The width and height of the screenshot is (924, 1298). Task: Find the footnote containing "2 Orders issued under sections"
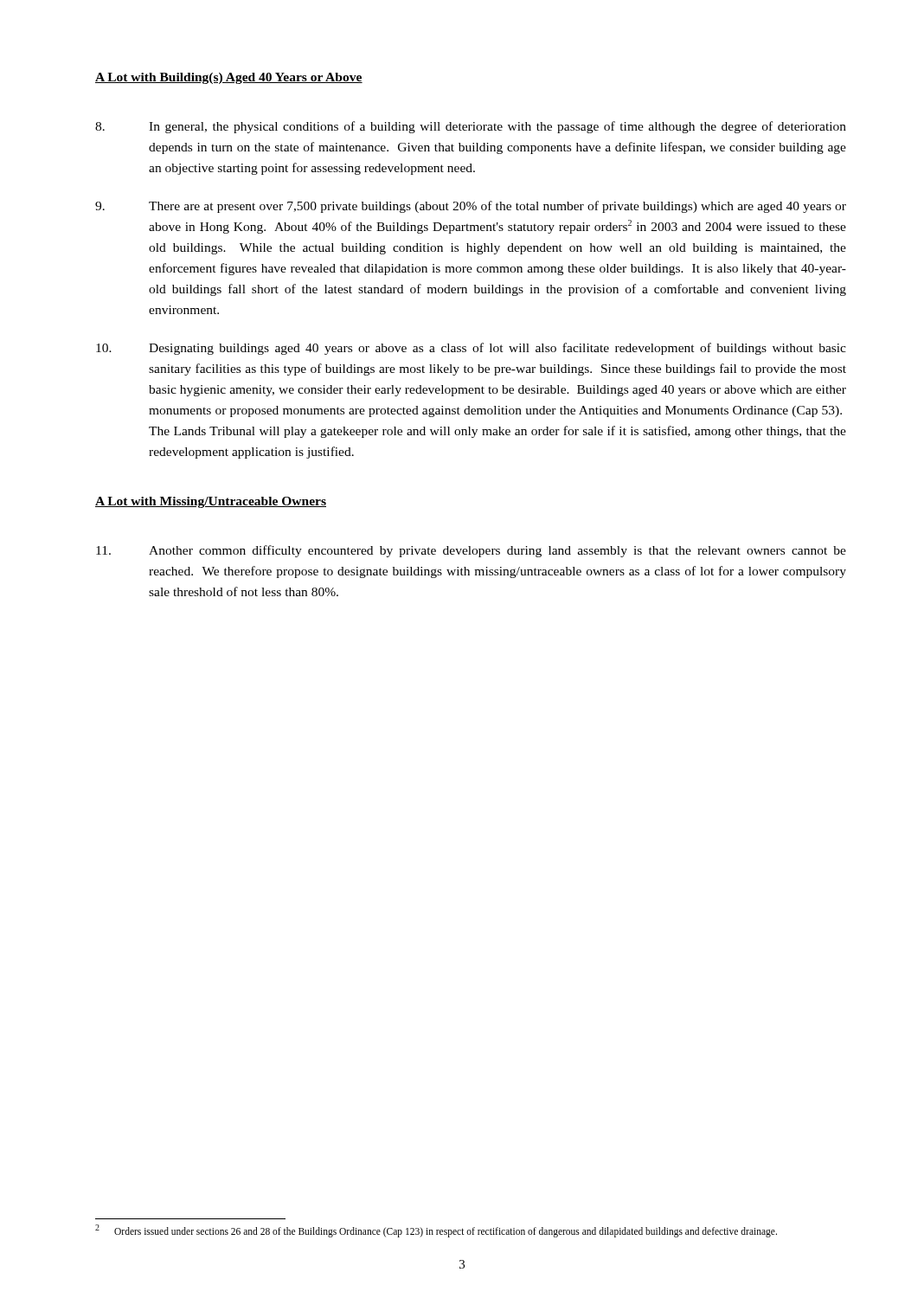[471, 1229]
